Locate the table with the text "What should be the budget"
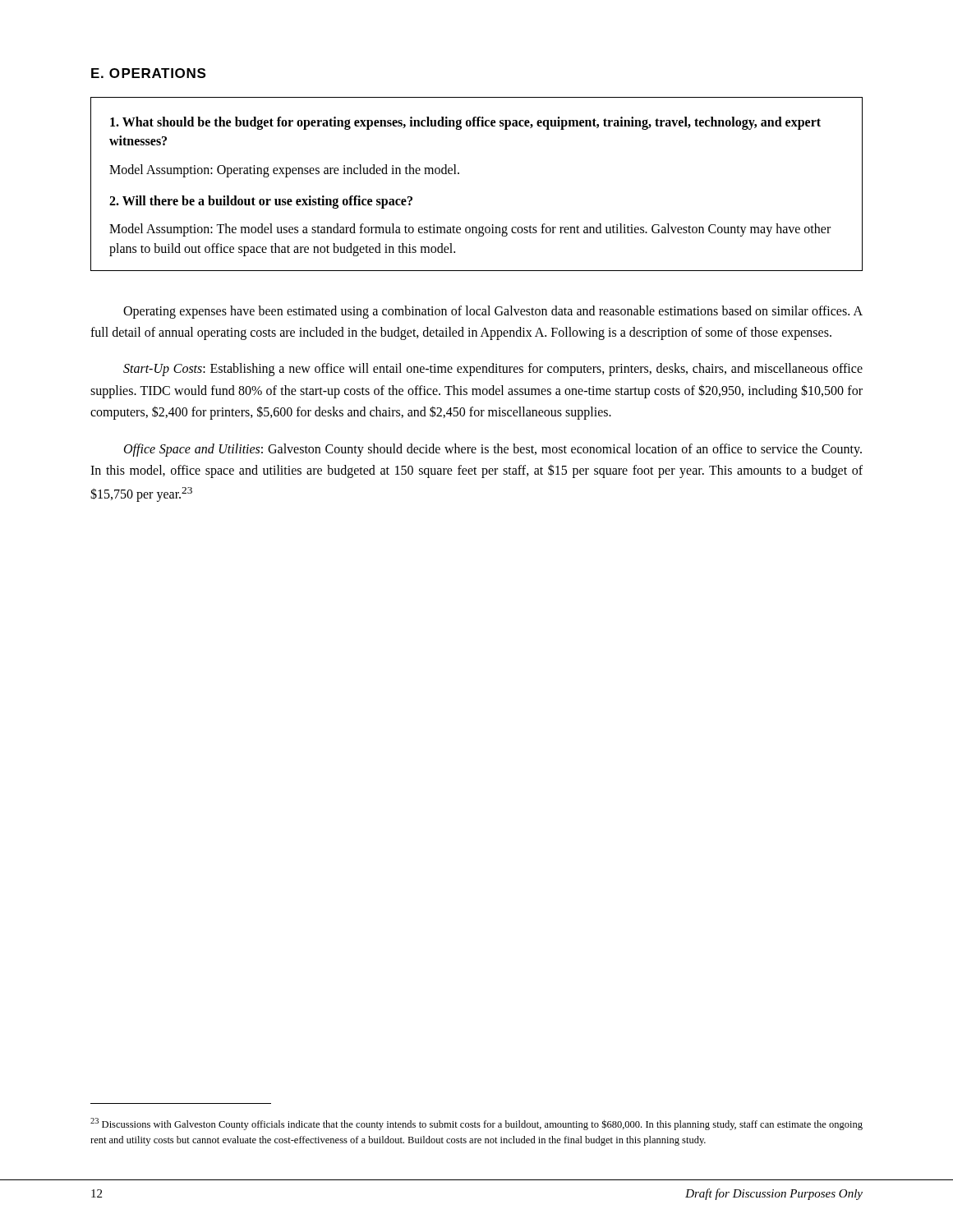 click(x=476, y=184)
